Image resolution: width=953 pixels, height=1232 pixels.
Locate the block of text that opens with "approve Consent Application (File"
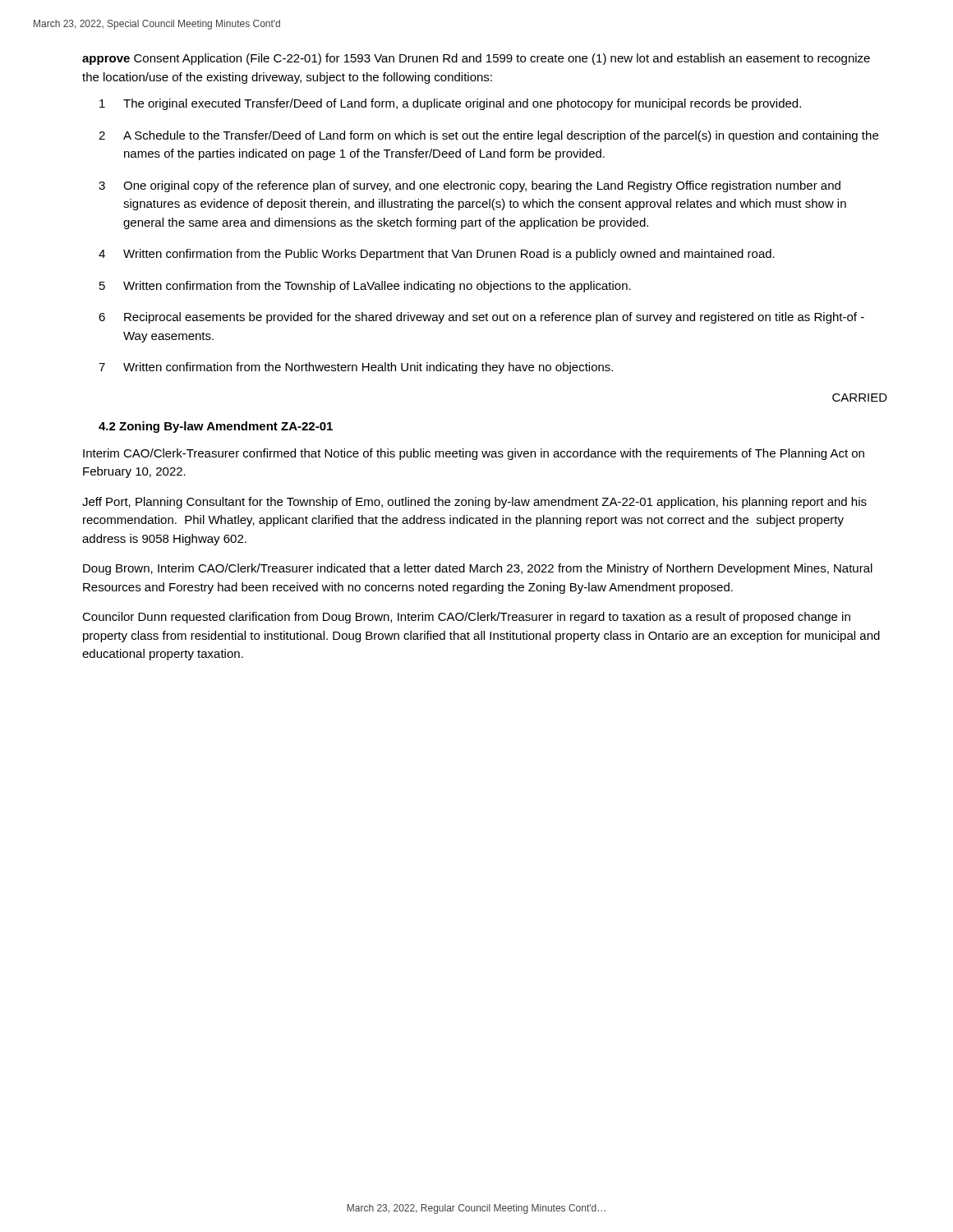click(476, 67)
